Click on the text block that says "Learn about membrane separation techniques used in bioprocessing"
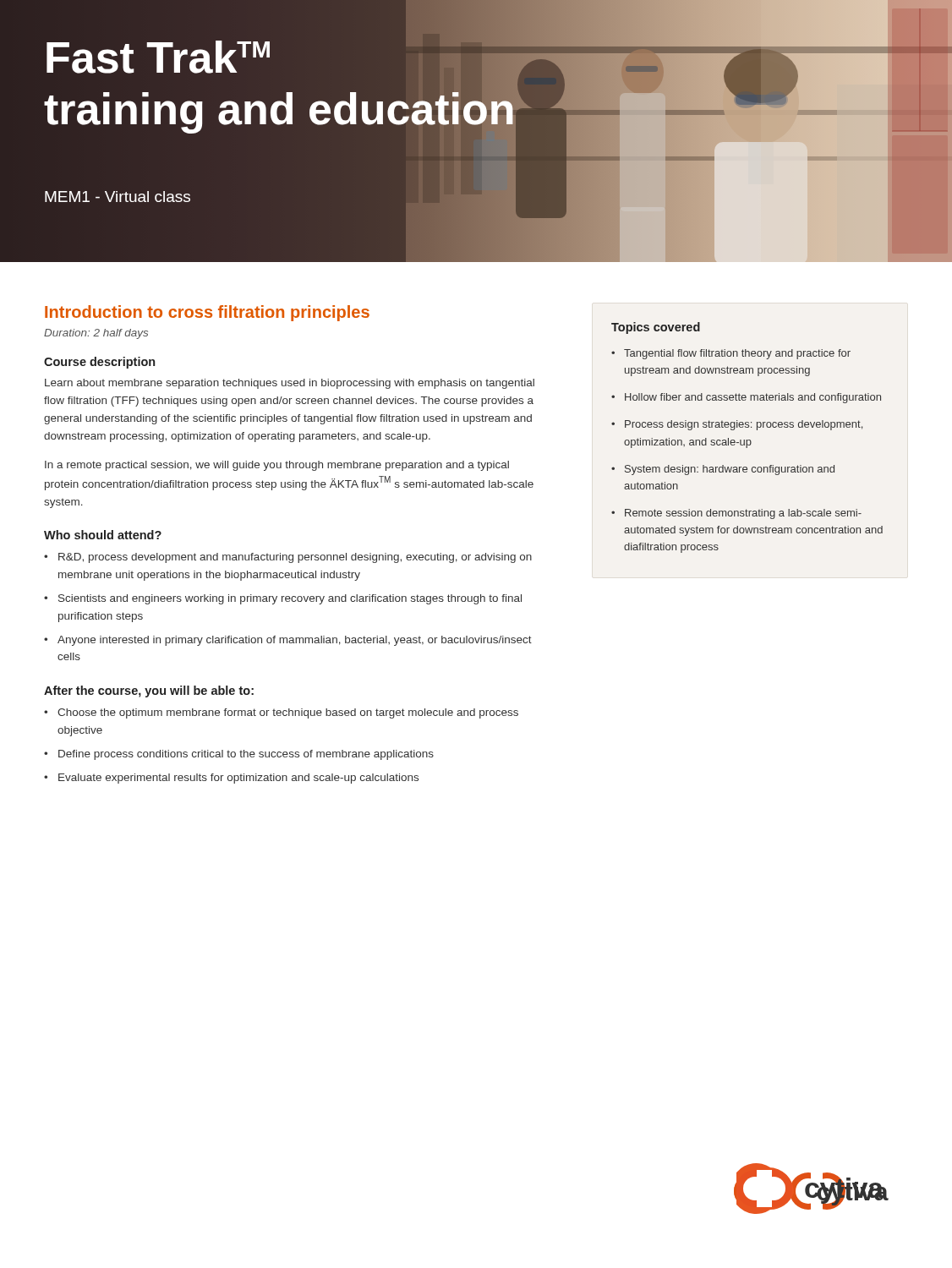 pyautogui.click(x=293, y=409)
